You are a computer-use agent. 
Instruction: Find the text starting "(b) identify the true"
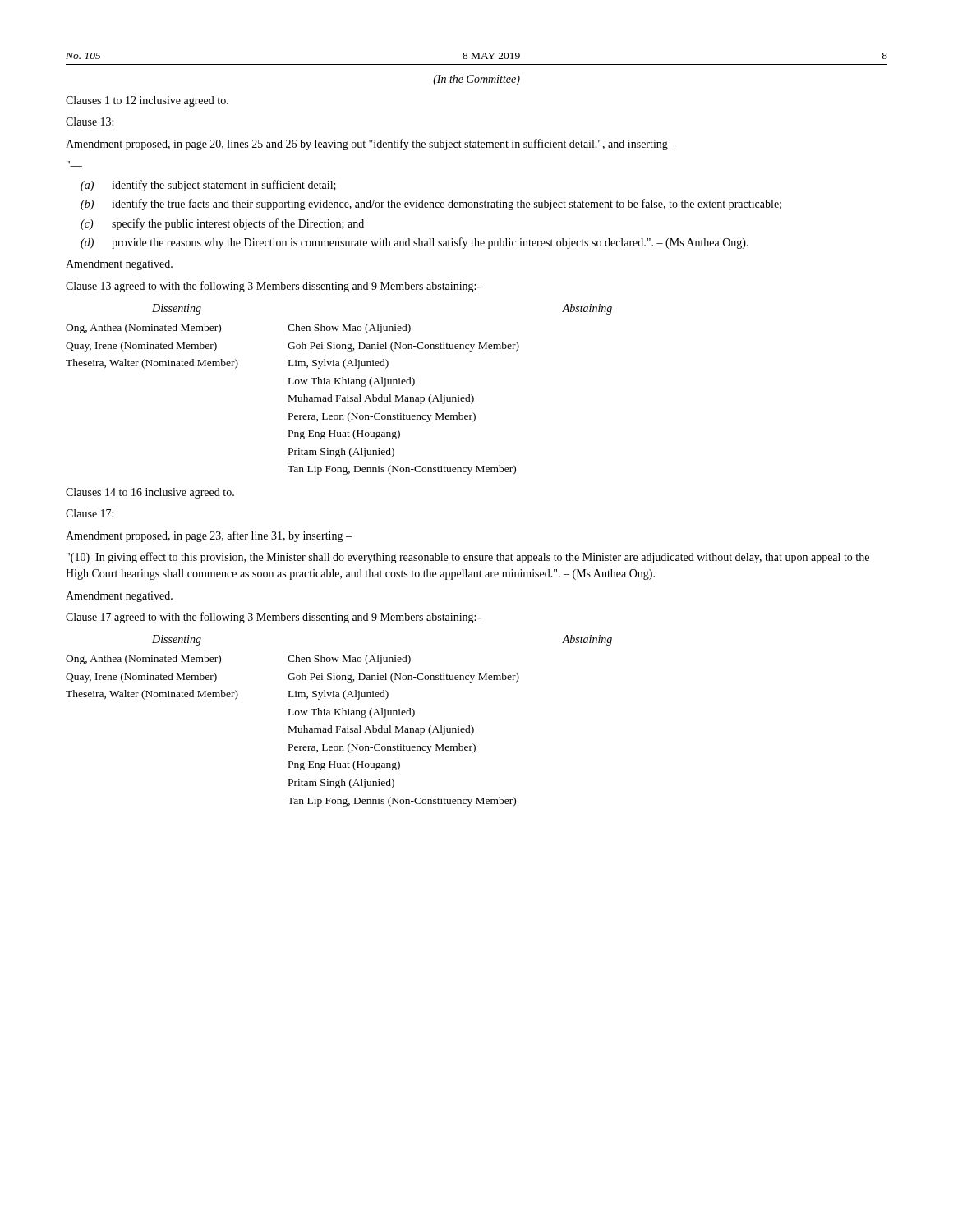pyautogui.click(x=476, y=205)
